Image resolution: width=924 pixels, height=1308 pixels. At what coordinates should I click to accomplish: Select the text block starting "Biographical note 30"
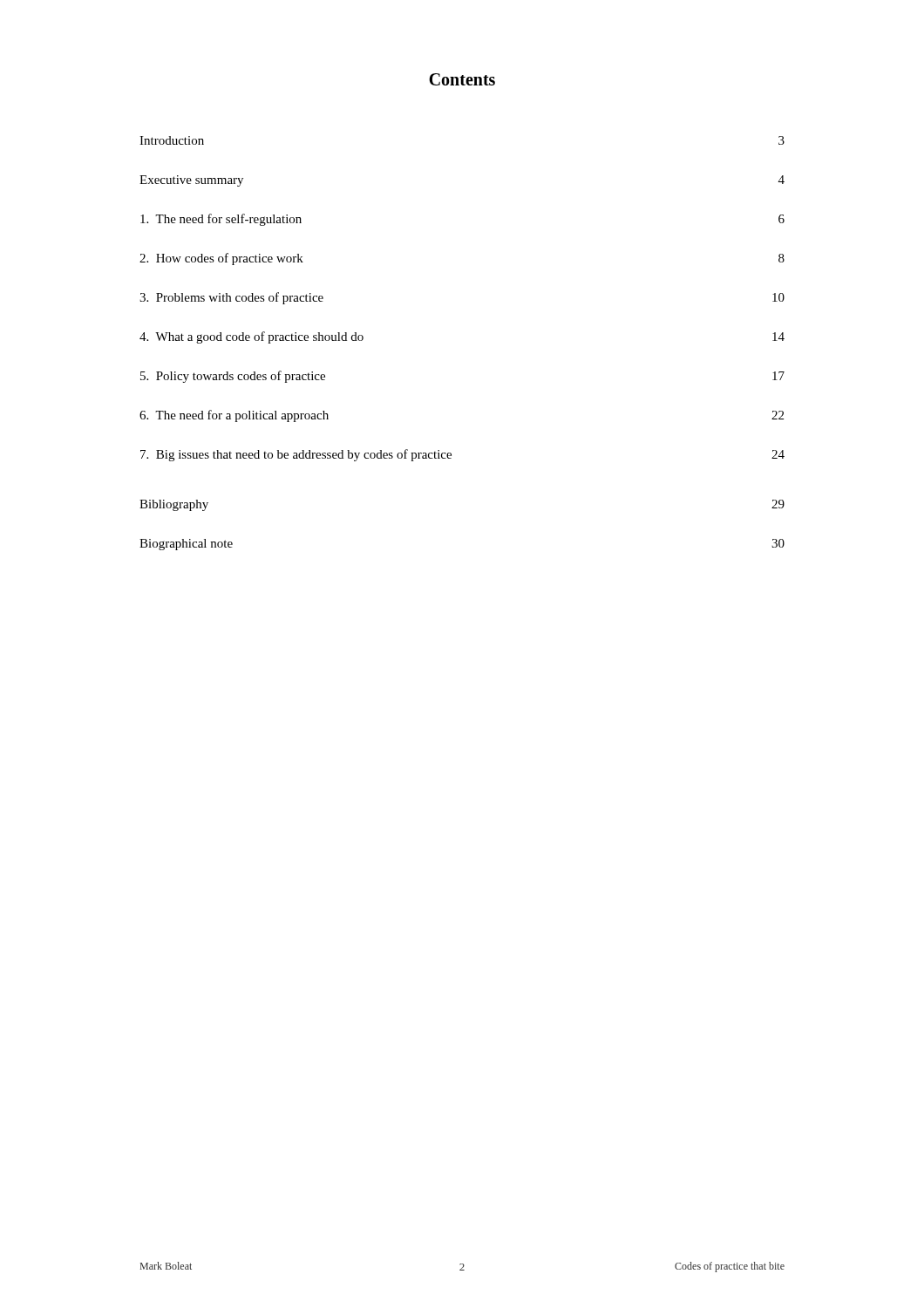click(183, 545)
